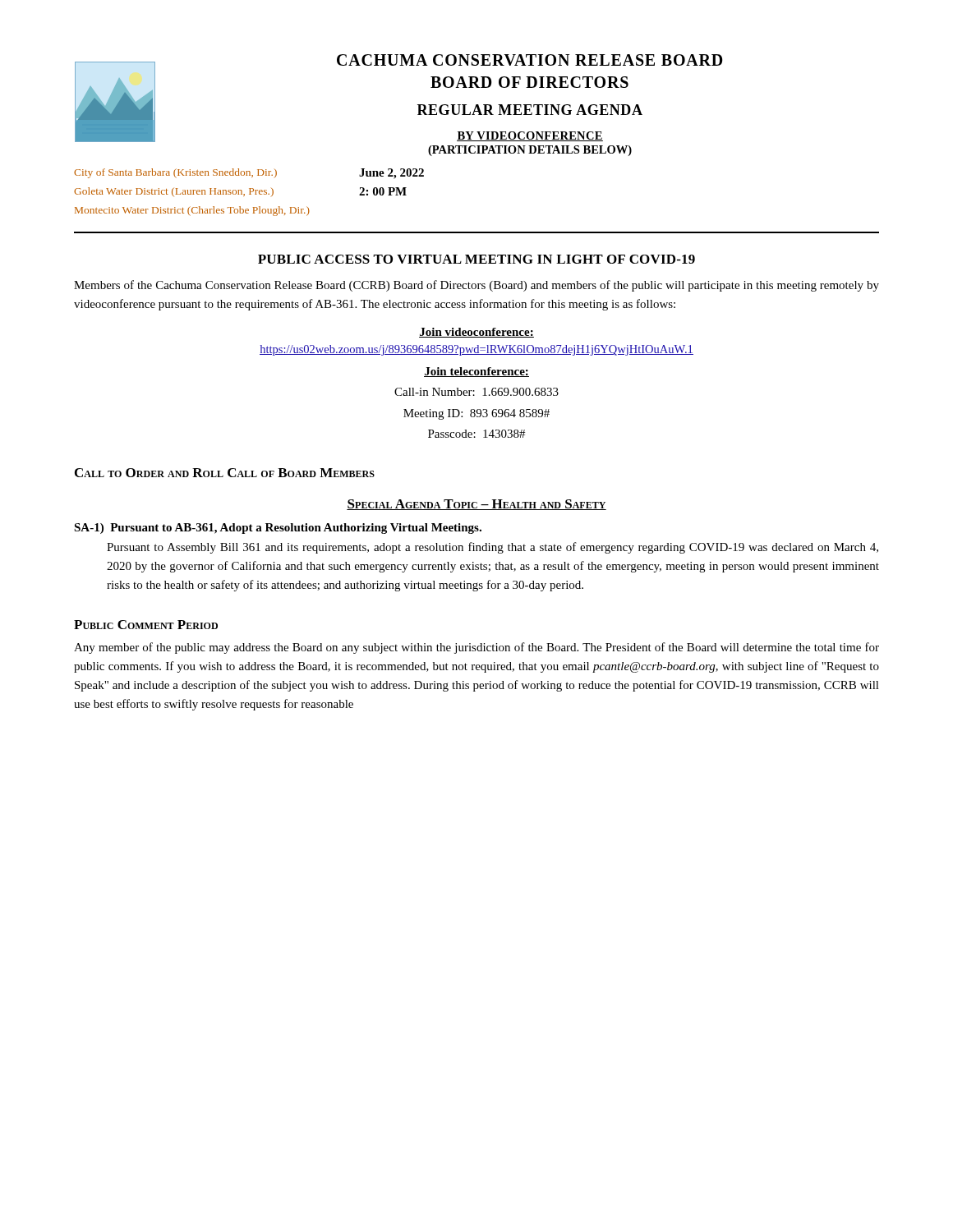Find the text block starting "June 2, 2022 2: 00 PM"
This screenshot has height=1232, width=953.
[392, 182]
